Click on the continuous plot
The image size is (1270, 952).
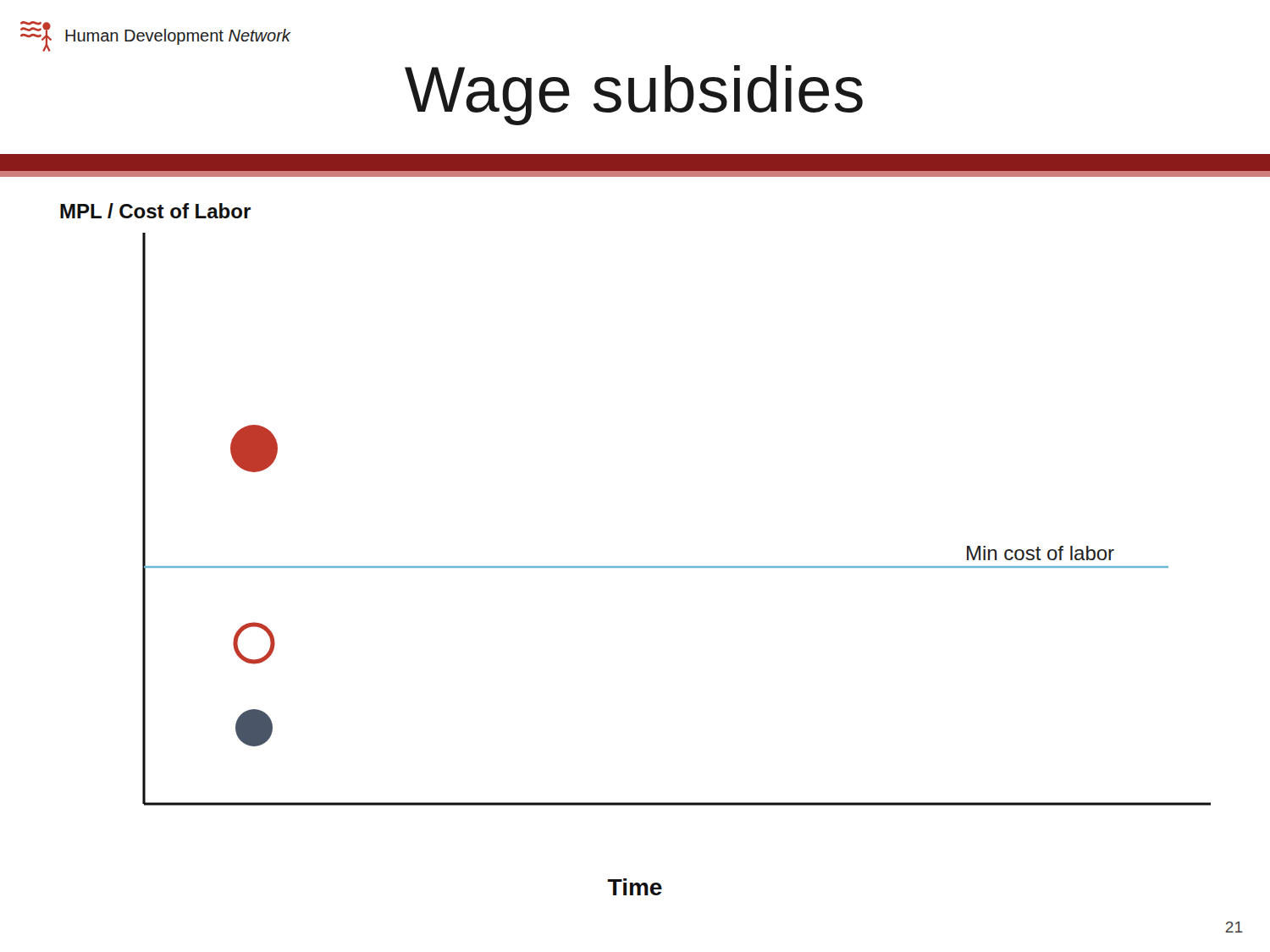tap(635, 527)
